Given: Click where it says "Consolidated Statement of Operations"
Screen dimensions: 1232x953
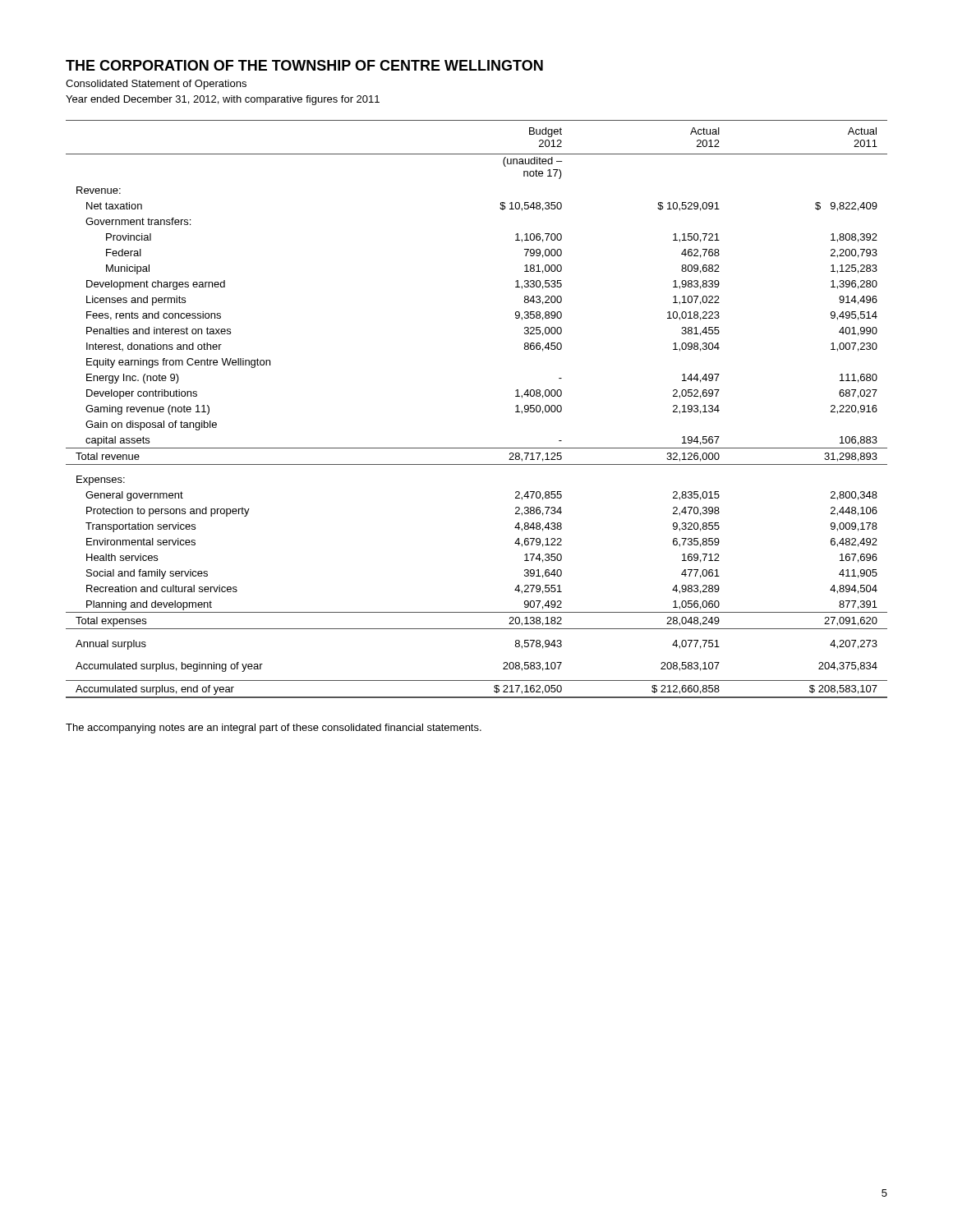Looking at the screenshot, I should coord(156,83).
